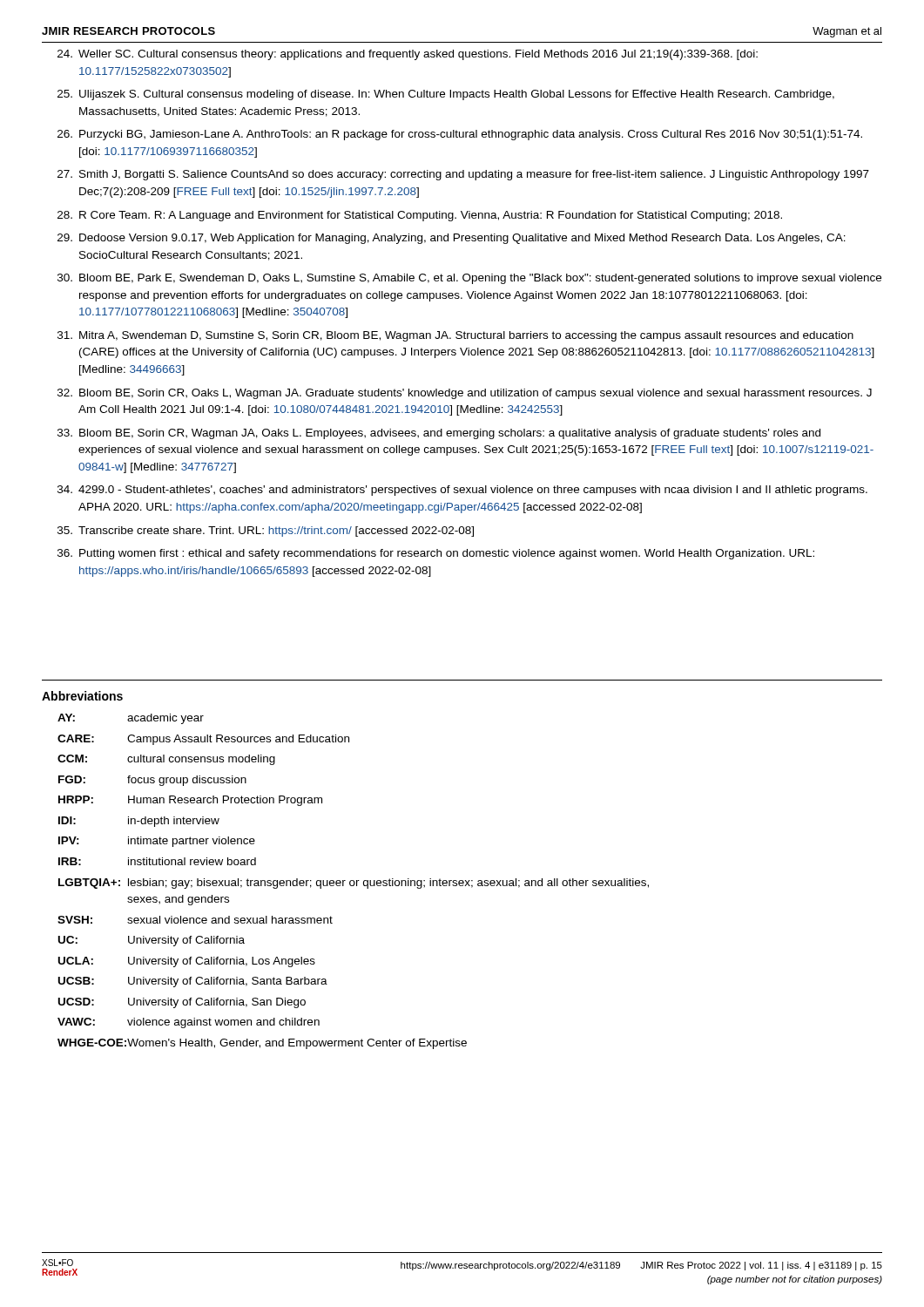The height and width of the screenshot is (1307, 924).
Task: Point to the text block starting "25. Ulijaszek S. Cultural consensus modeling of disease."
Action: [x=462, y=103]
